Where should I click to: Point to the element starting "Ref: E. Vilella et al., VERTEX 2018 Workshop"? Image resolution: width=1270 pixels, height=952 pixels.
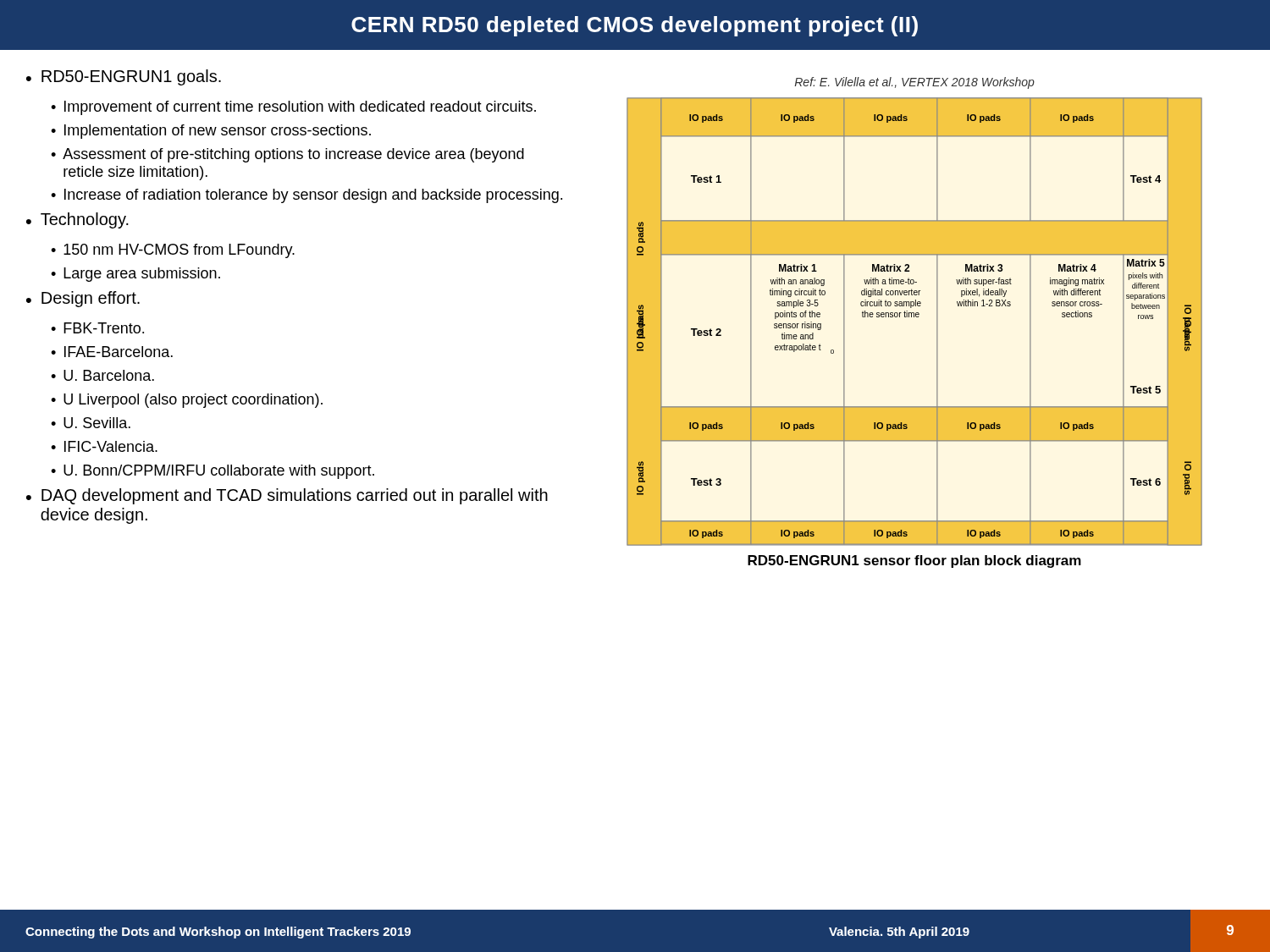pyautogui.click(x=914, y=82)
